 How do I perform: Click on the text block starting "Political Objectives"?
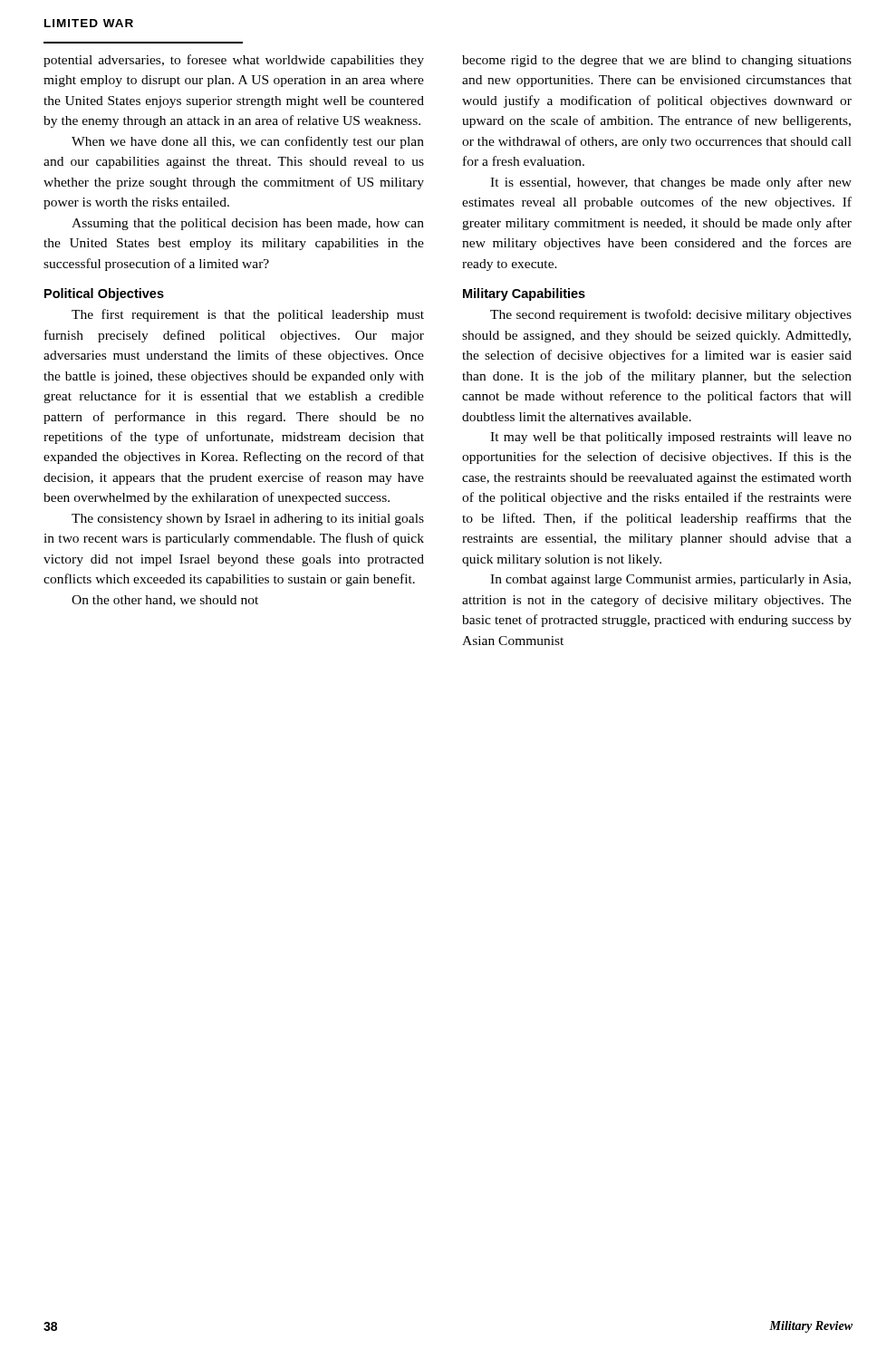104,294
